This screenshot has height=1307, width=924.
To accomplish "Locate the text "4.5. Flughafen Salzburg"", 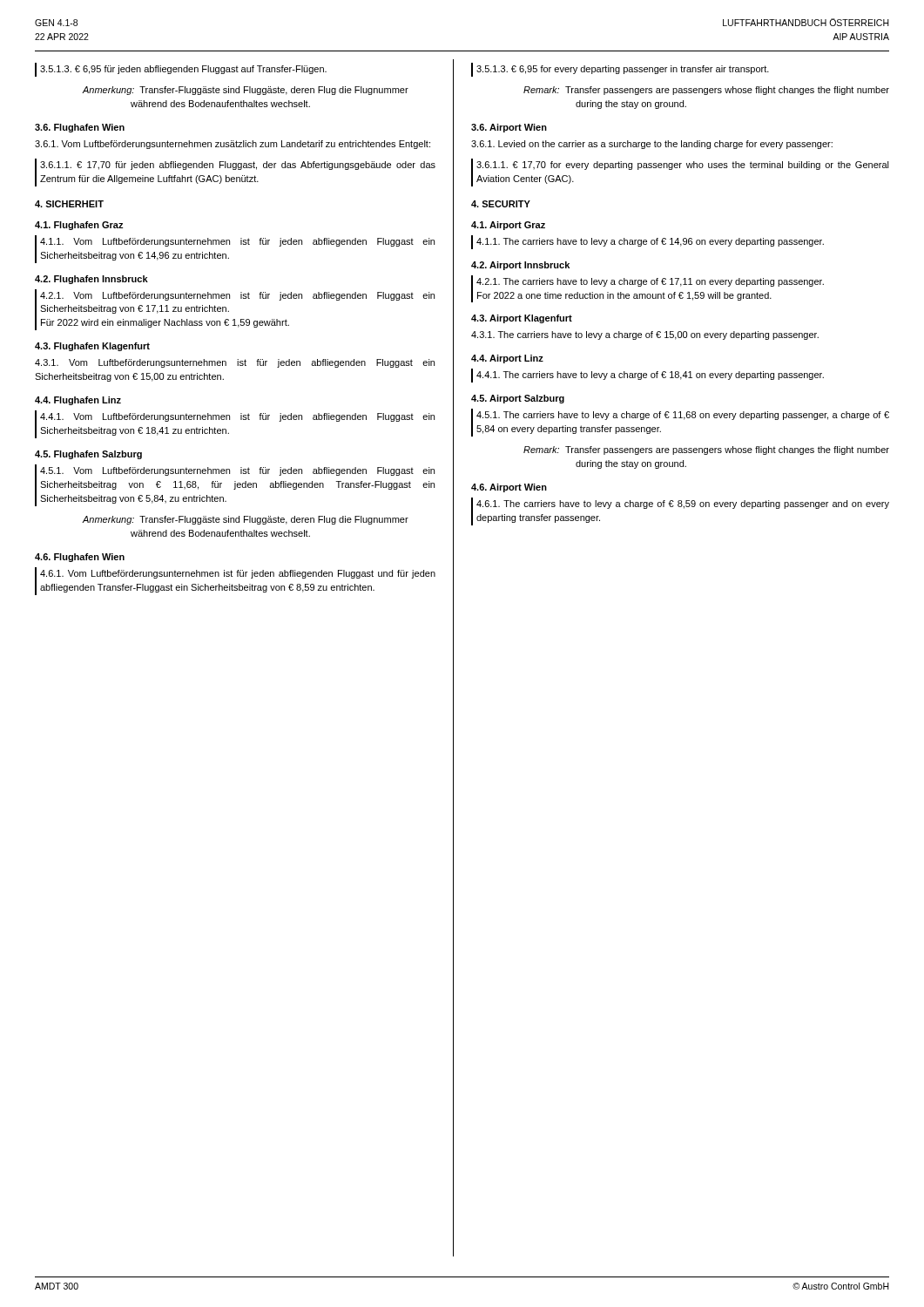I will pos(89,454).
